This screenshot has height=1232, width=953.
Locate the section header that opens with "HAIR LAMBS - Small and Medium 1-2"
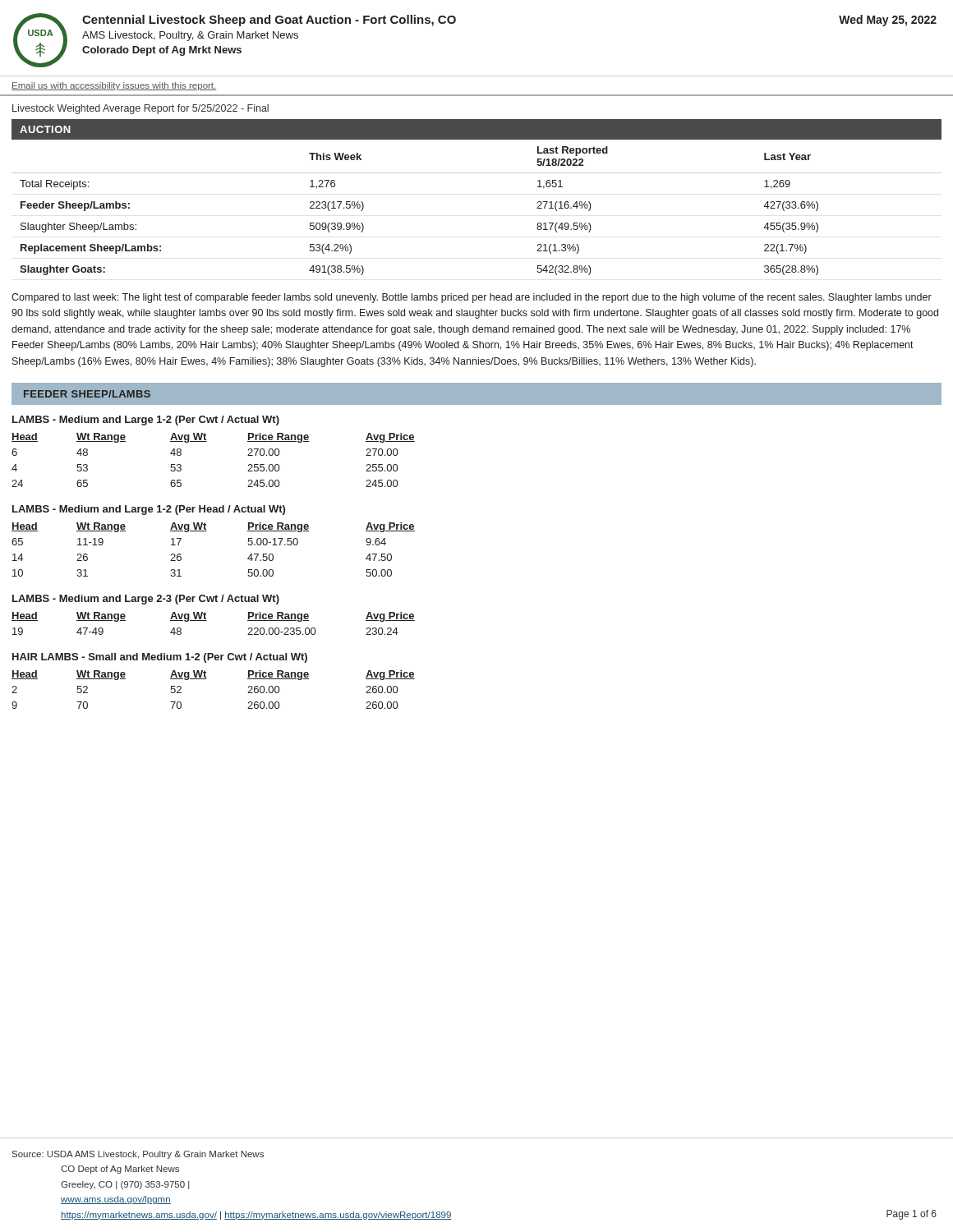(x=160, y=657)
